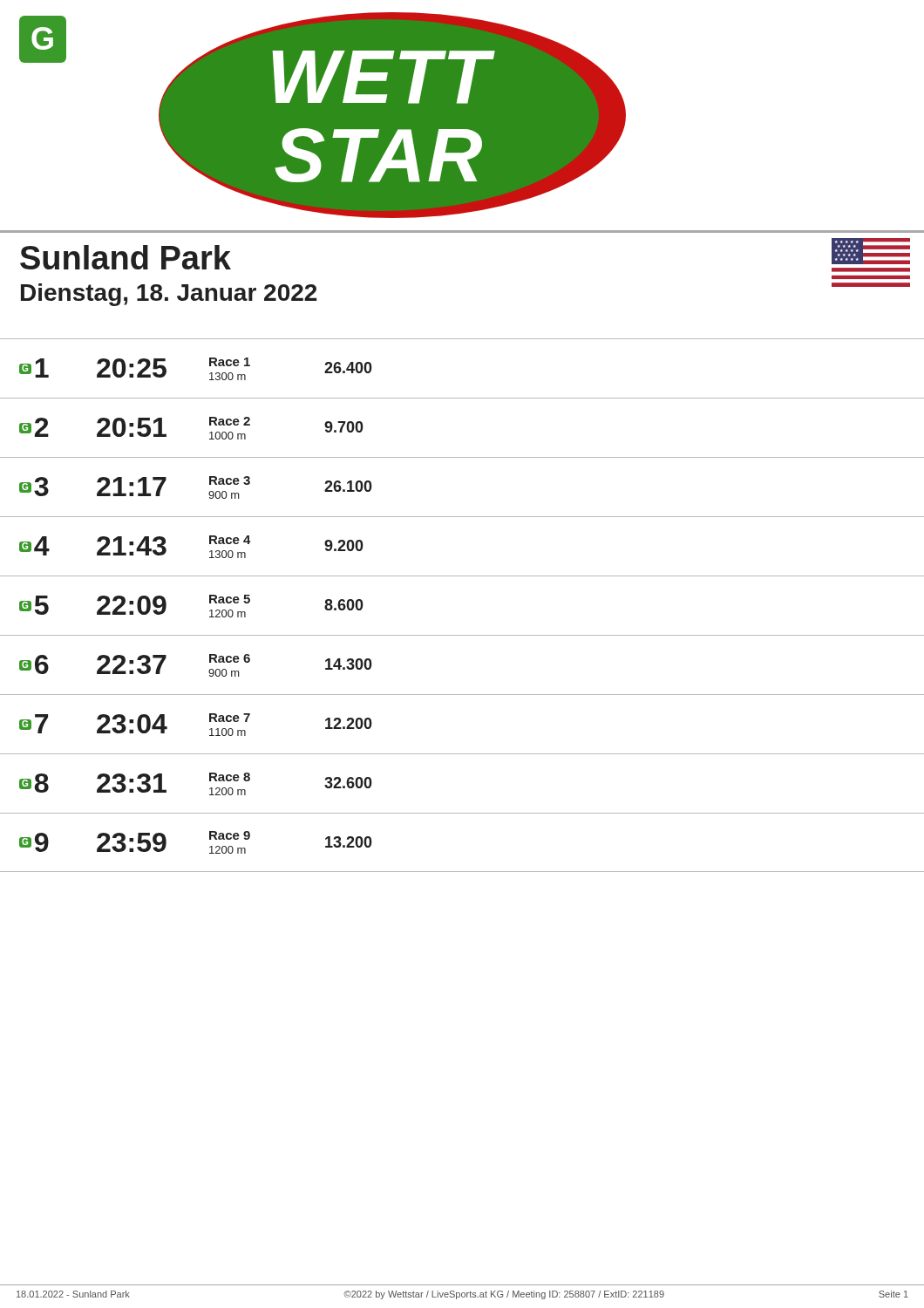Select the table that reads "G 1 20:25 Race"
This screenshot has width=924, height=1308.
click(462, 605)
